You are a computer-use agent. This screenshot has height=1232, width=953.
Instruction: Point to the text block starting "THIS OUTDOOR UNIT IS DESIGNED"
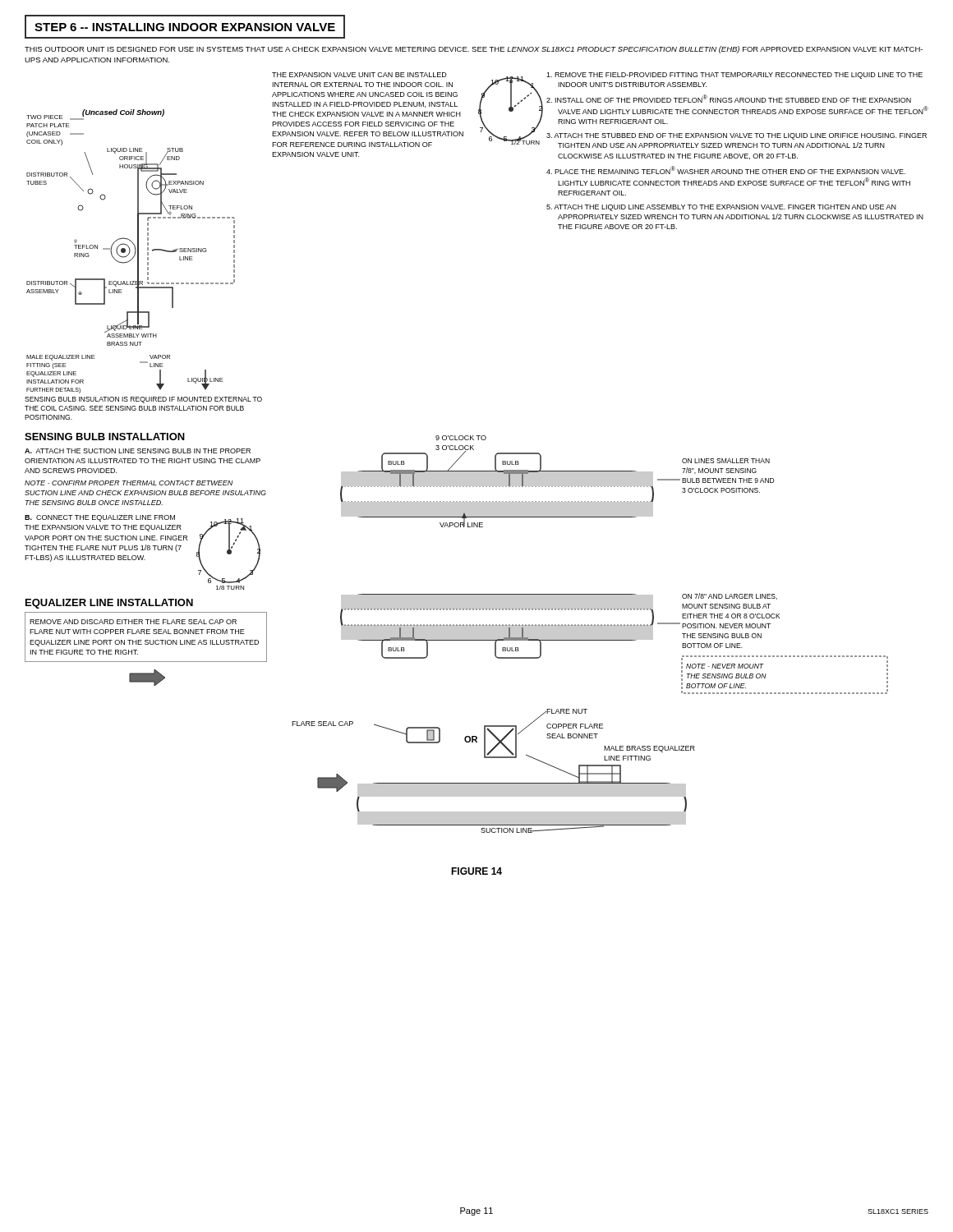(x=474, y=54)
